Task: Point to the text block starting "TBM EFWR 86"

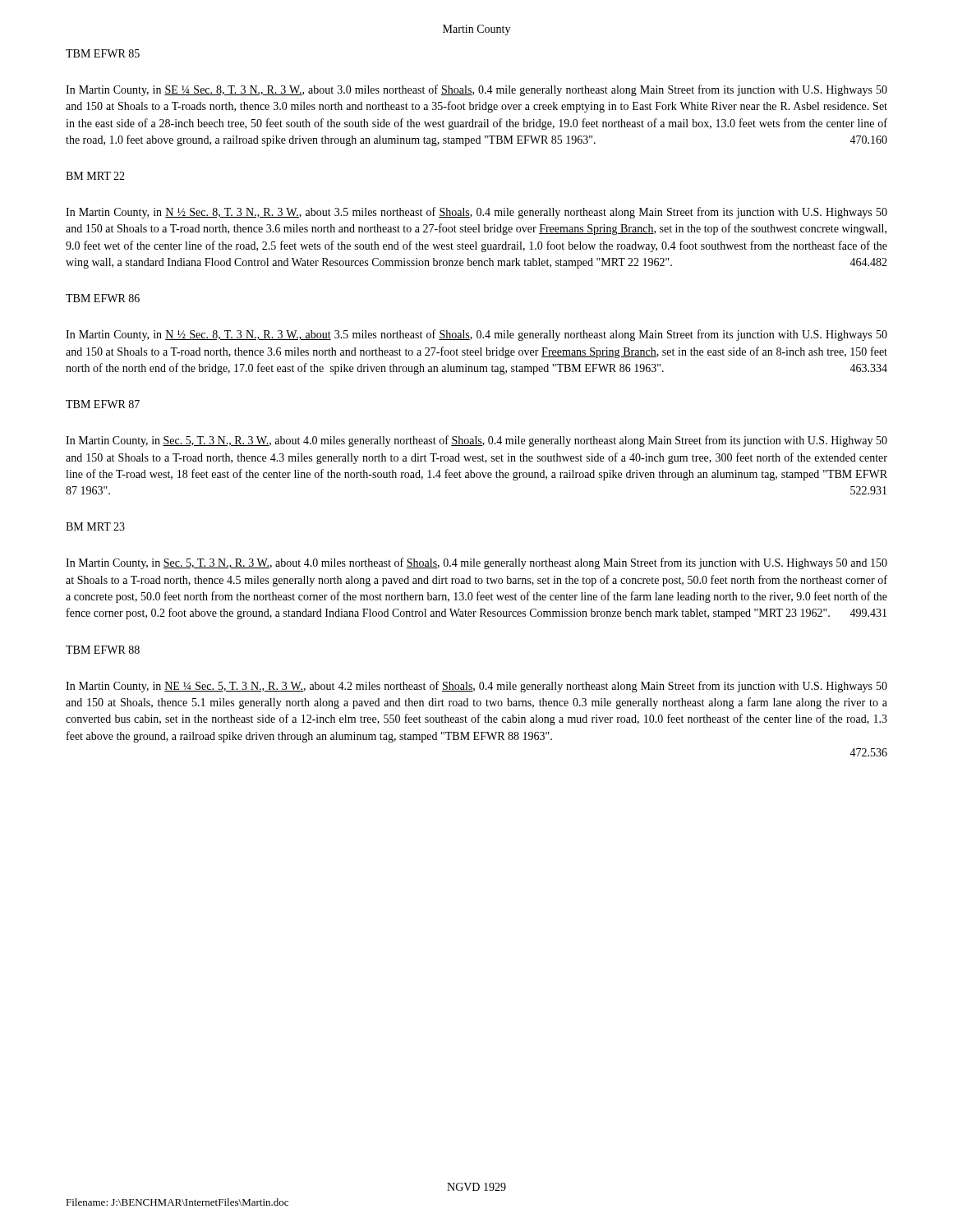Action: [103, 299]
